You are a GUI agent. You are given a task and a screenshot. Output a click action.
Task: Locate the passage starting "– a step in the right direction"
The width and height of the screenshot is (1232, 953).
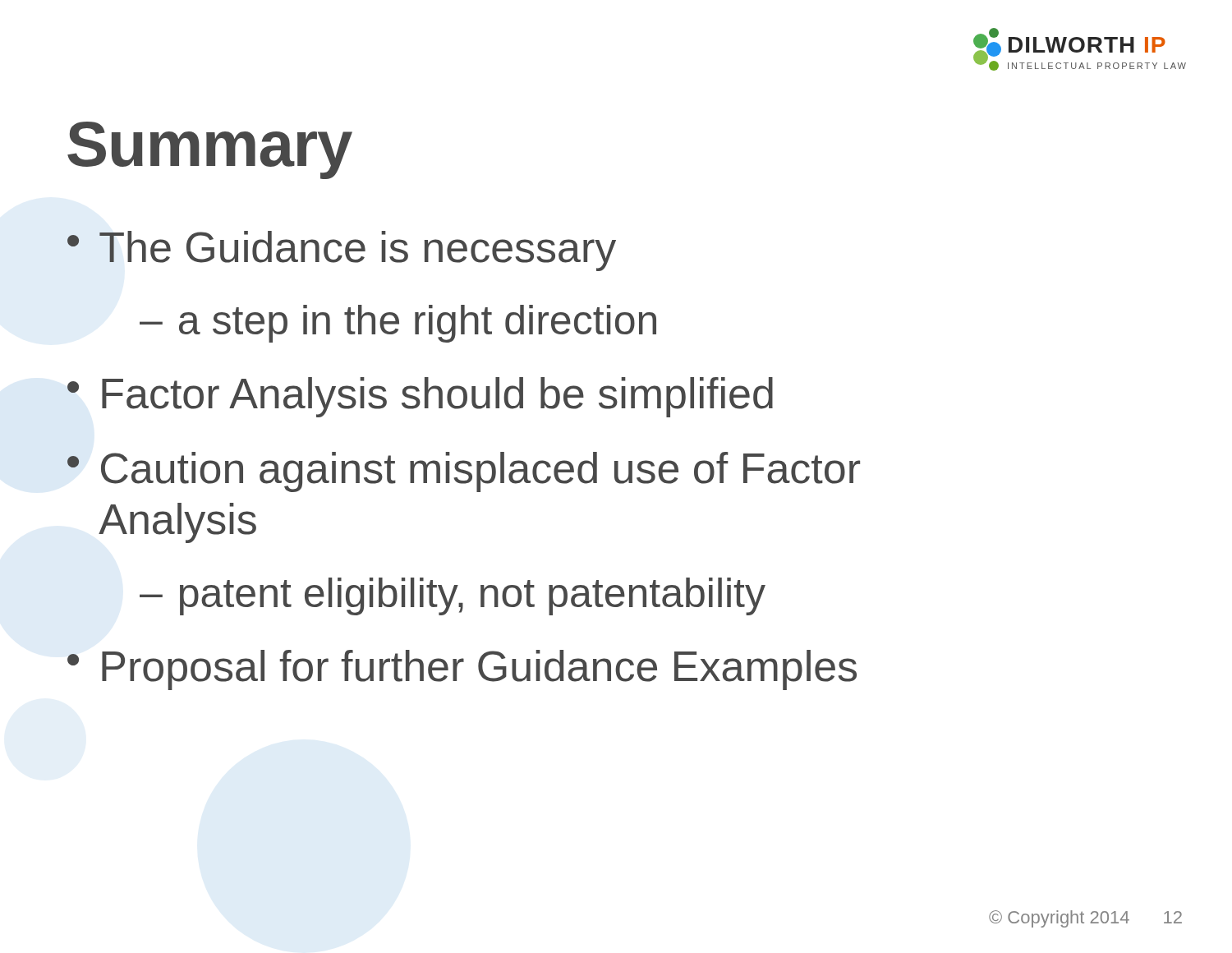click(399, 321)
